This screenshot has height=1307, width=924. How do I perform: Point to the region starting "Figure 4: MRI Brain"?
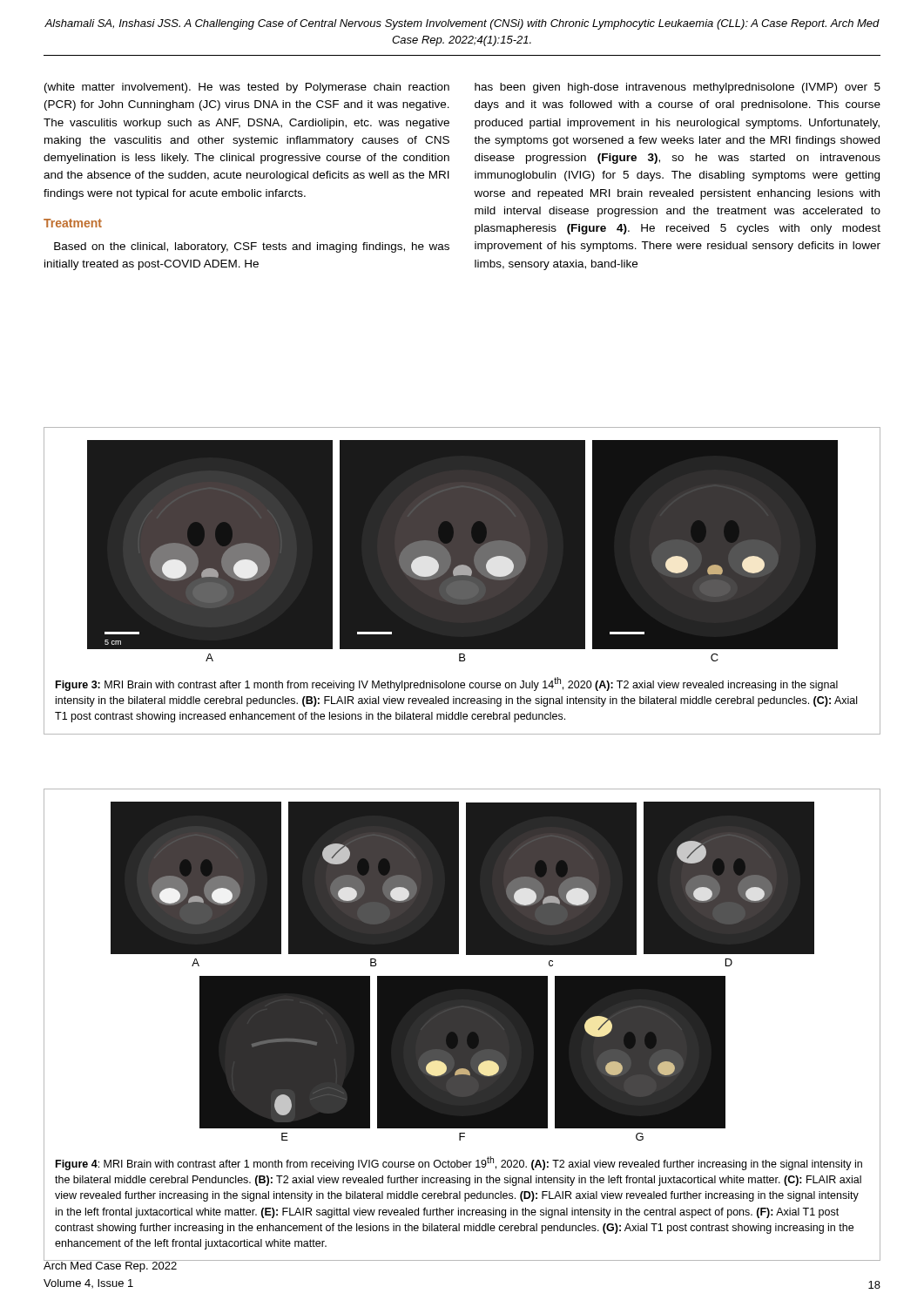tap(459, 1202)
